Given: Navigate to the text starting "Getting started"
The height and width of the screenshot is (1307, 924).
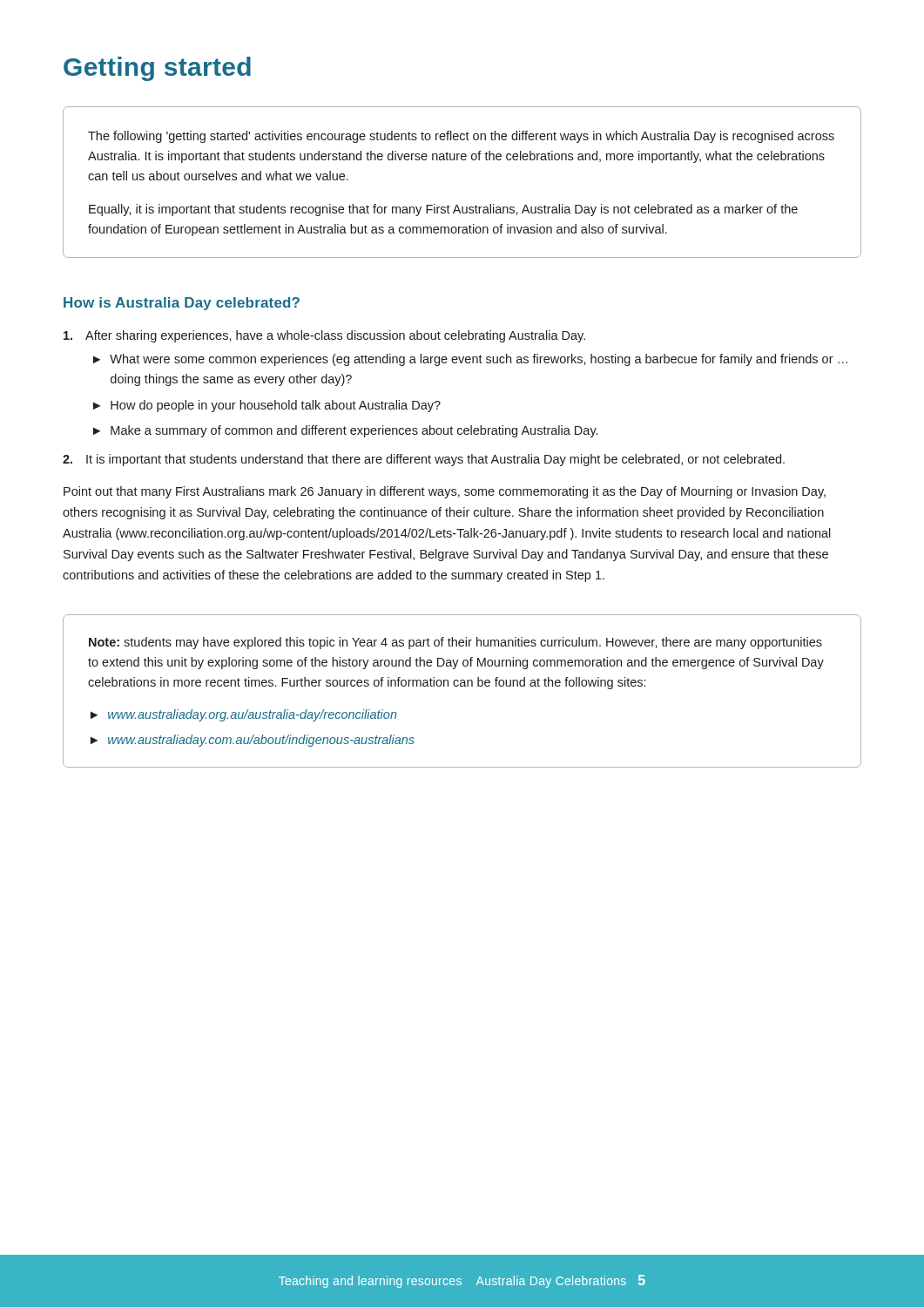Looking at the screenshot, I should [157, 69].
